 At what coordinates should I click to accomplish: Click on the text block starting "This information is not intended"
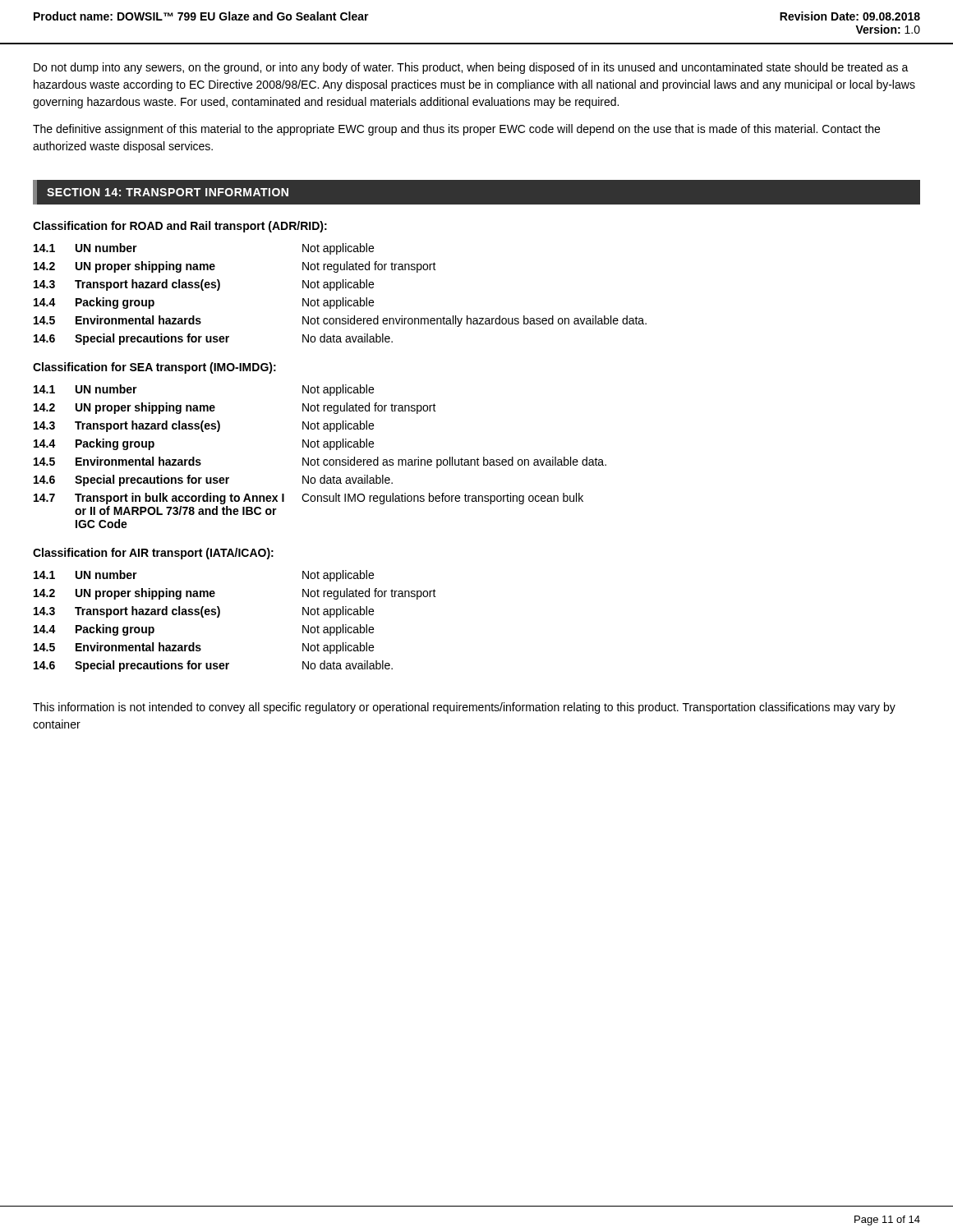[x=464, y=716]
